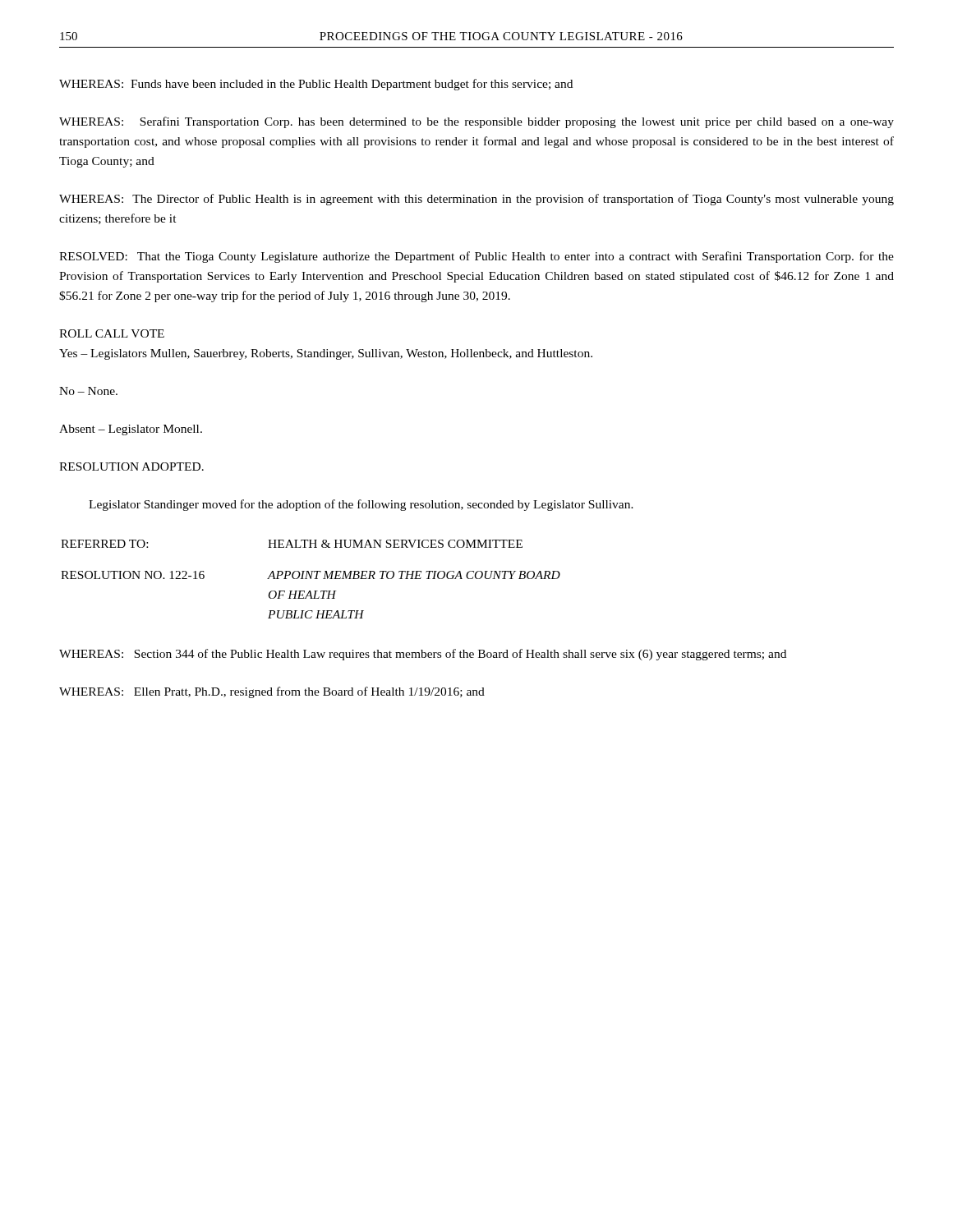The image size is (953, 1232).
Task: Click where it says "No – None."
Action: (x=89, y=391)
